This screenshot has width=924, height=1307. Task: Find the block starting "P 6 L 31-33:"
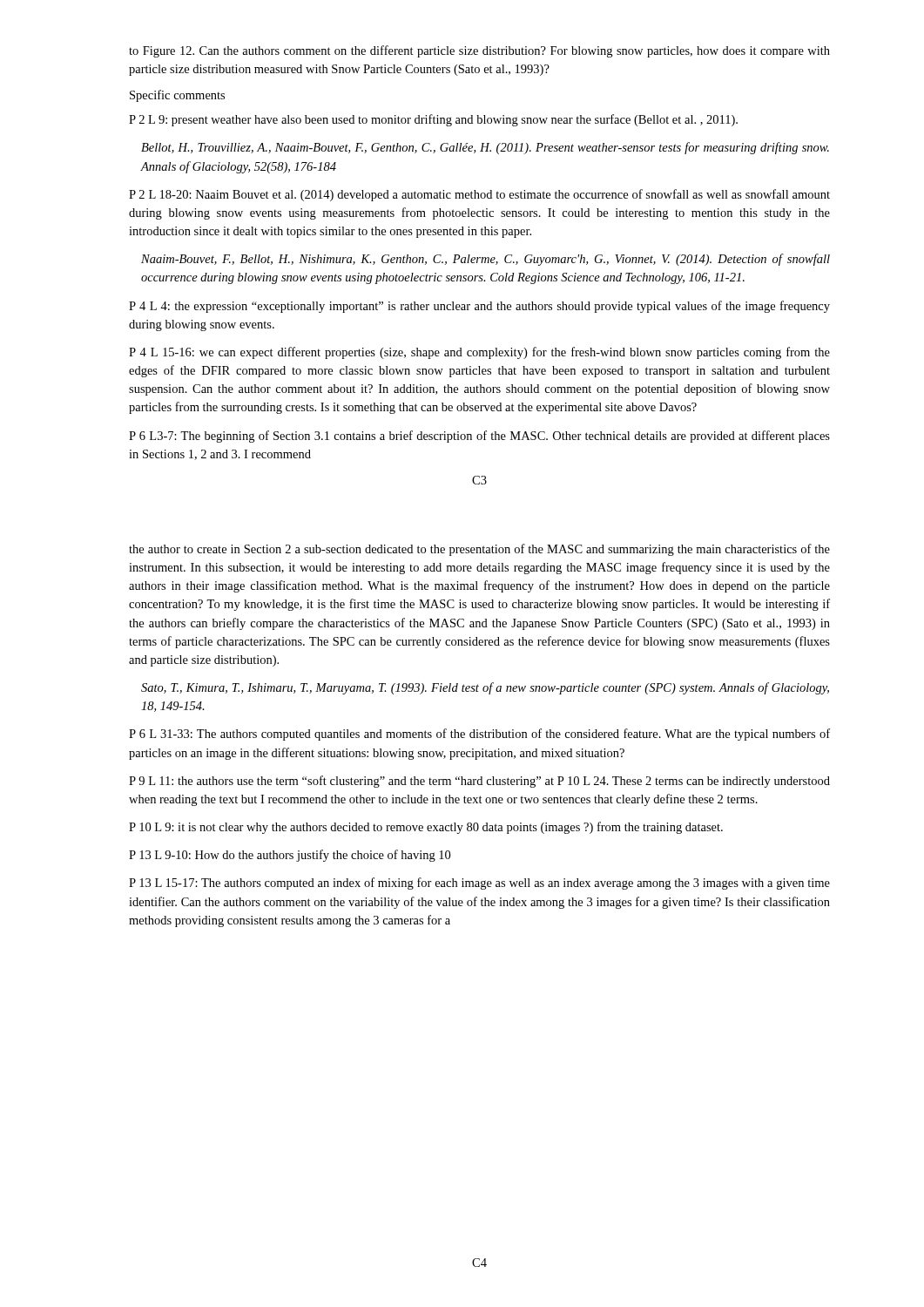point(479,743)
